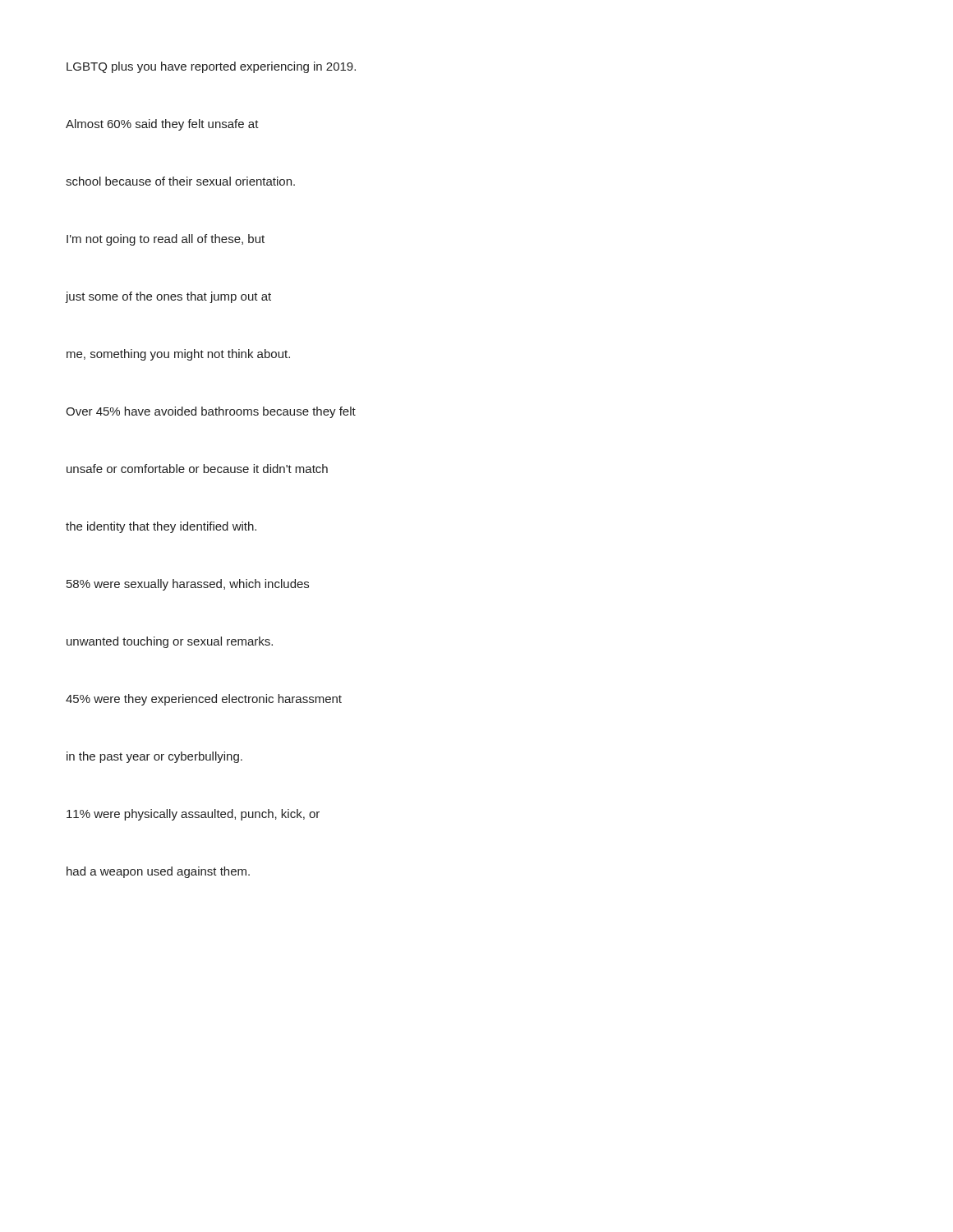The width and height of the screenshot is (953, 1232).
Task: Click on the element starting "11% were physically assaulted, punch, kick, or"
Action: [x=193, y=814]
